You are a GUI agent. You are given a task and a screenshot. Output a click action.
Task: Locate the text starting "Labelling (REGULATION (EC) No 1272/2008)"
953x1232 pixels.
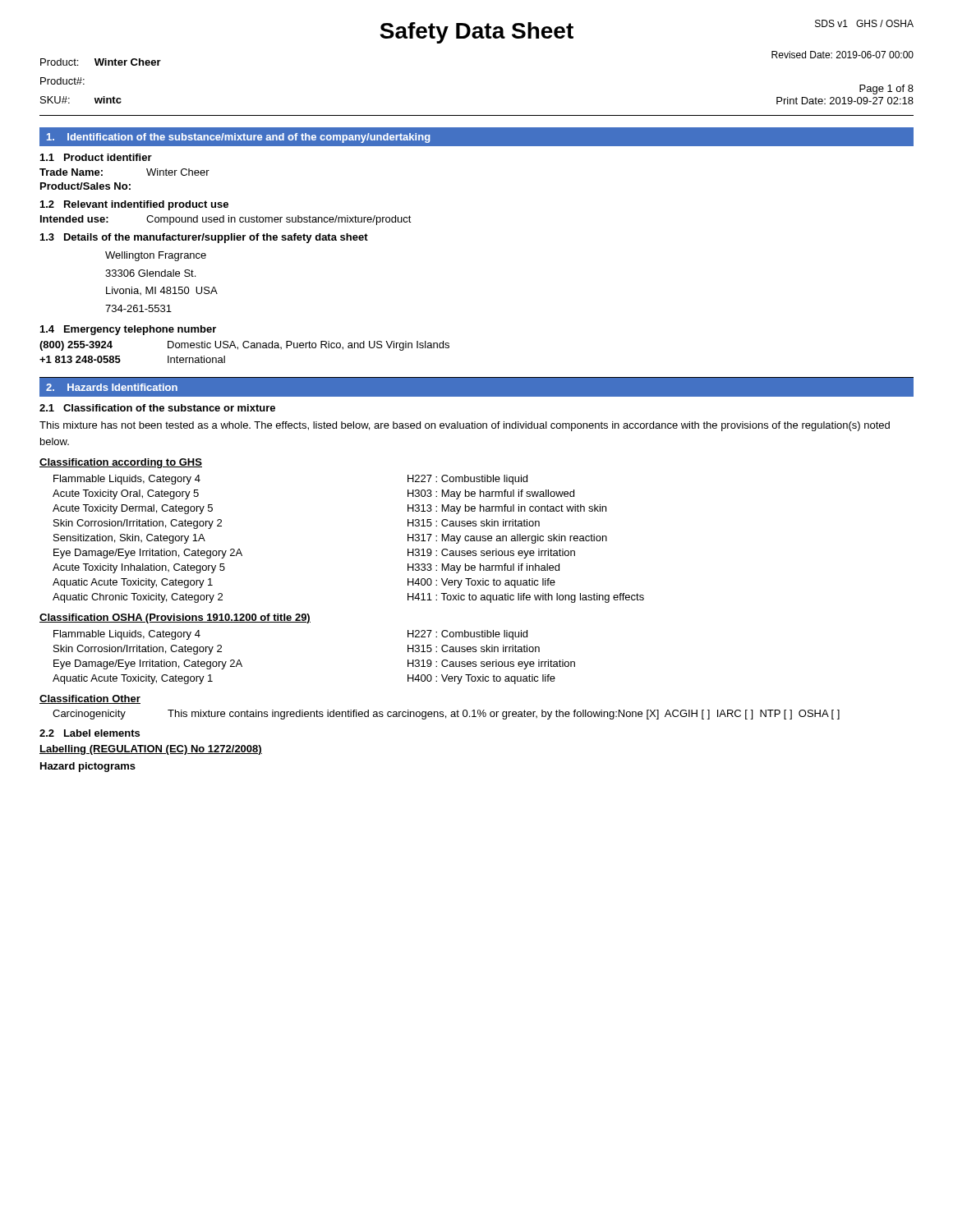(x=151, y=749)
